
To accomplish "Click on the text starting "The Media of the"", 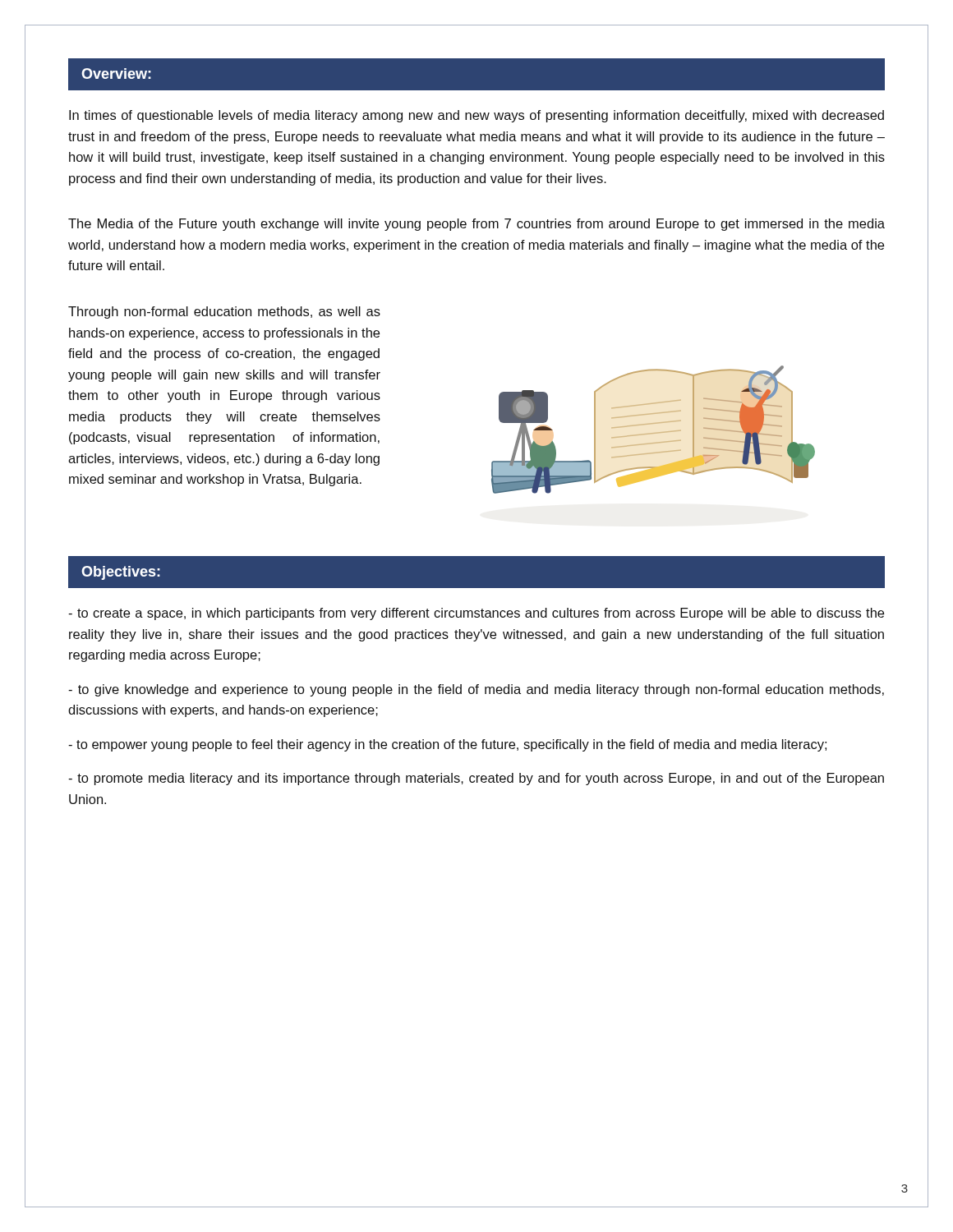I will [476, 245].
